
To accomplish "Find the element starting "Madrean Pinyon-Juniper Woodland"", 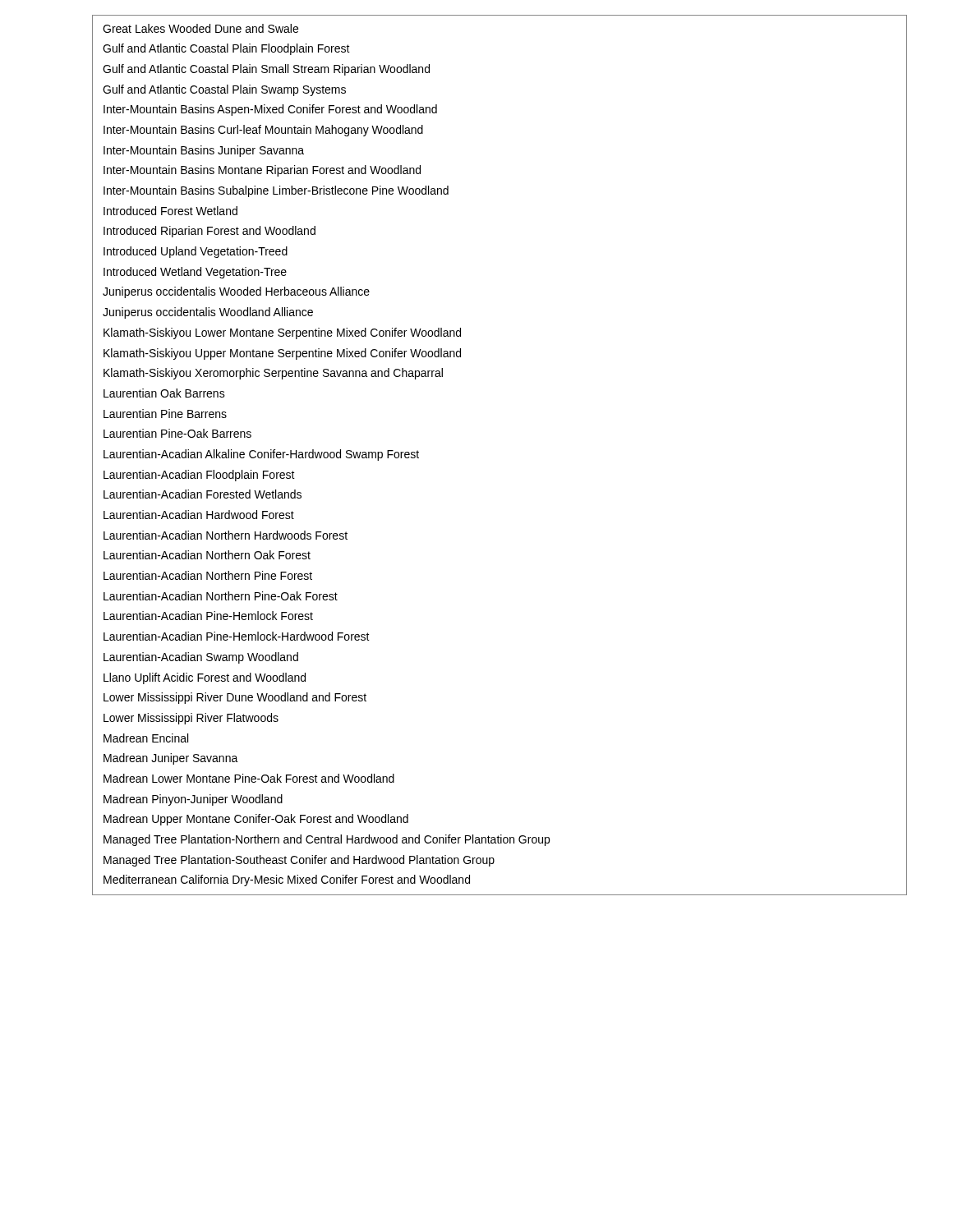I will click(x=193, y=799).
